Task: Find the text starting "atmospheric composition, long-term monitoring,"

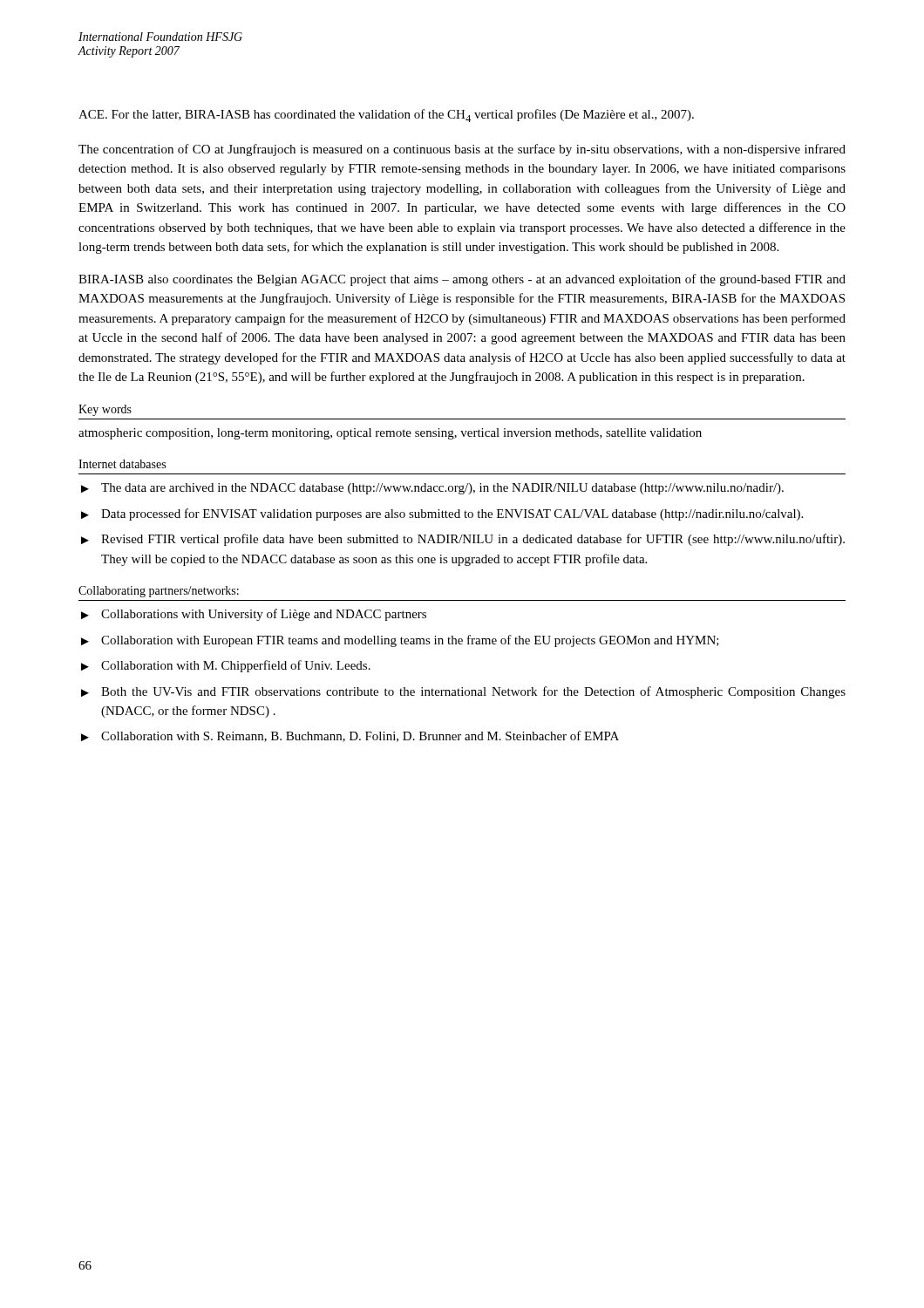Action: click(462, 433)
